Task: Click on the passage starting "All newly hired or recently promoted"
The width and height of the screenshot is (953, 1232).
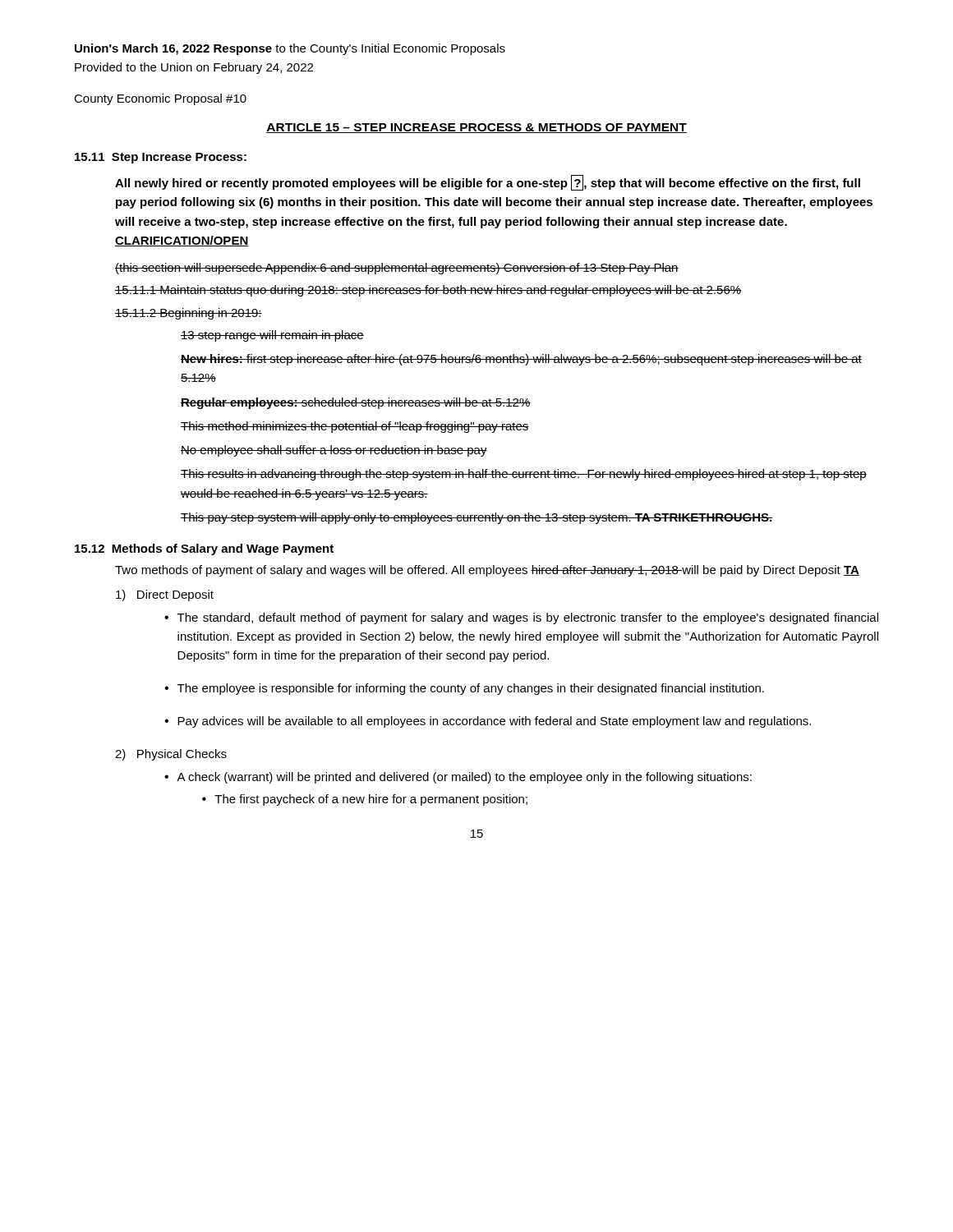Action: [494, 211]
